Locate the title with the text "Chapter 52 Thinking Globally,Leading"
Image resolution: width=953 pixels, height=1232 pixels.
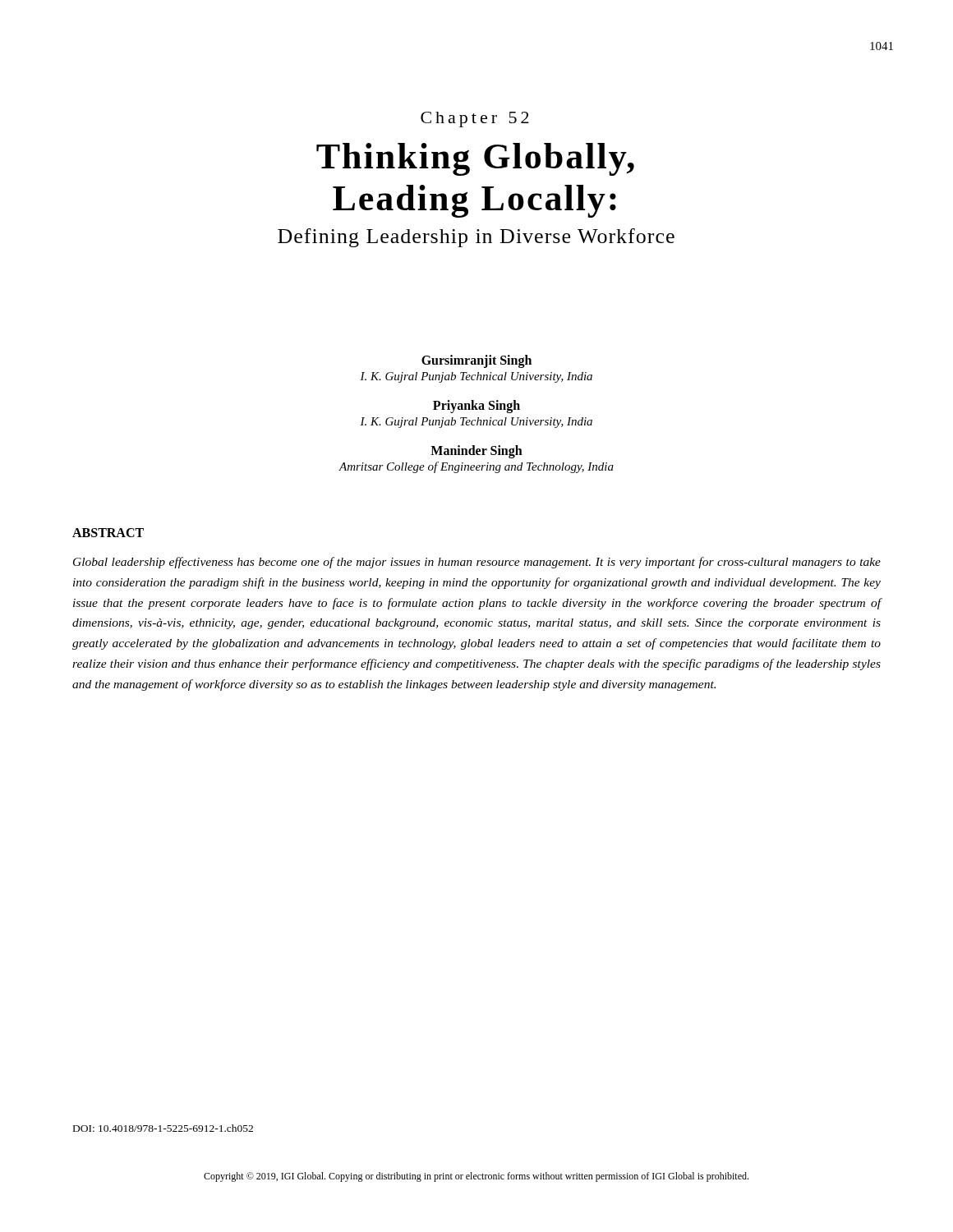pos(476,178)
